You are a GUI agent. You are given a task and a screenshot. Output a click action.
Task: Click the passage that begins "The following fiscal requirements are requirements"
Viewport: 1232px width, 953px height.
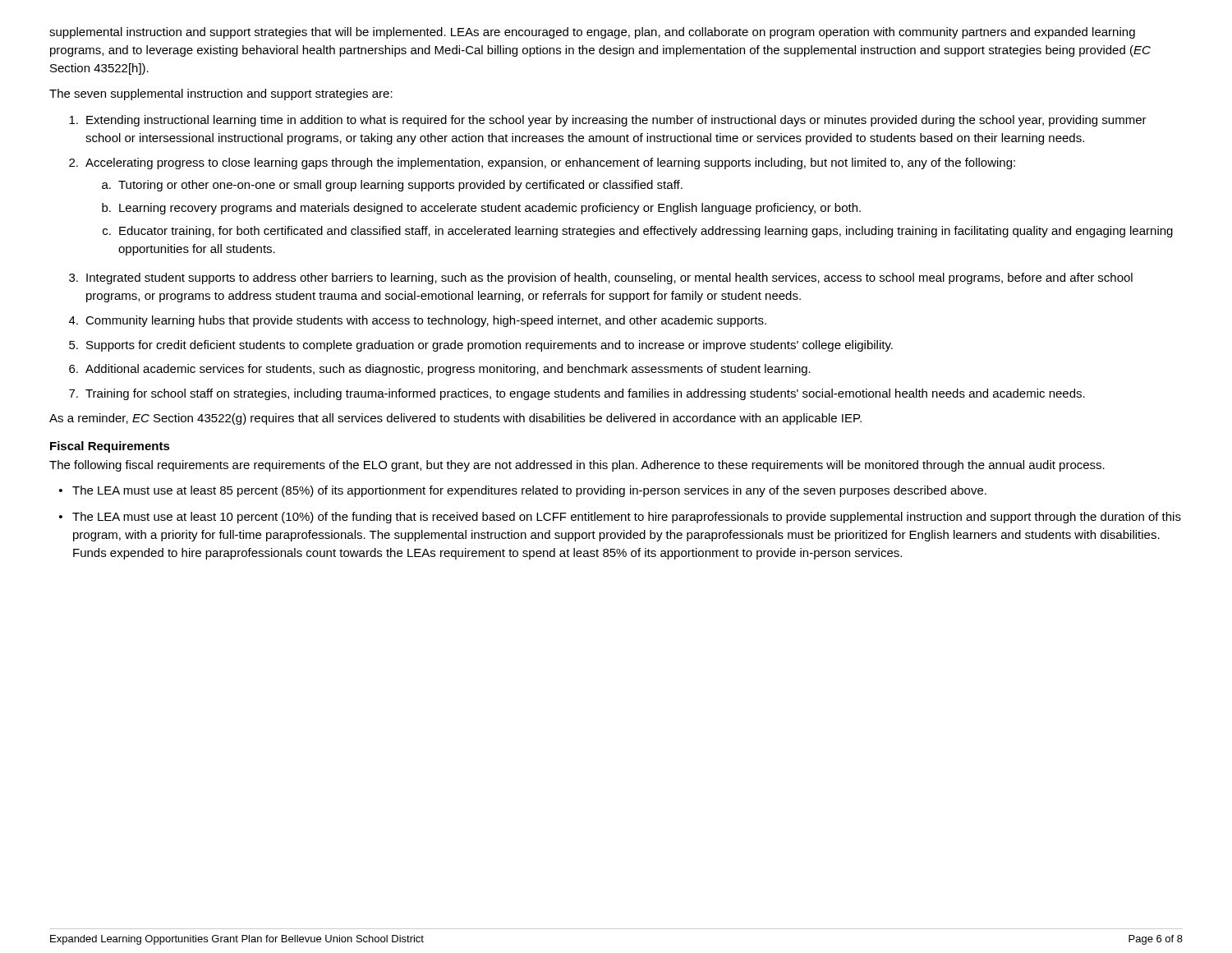click(x=577, y=464)
